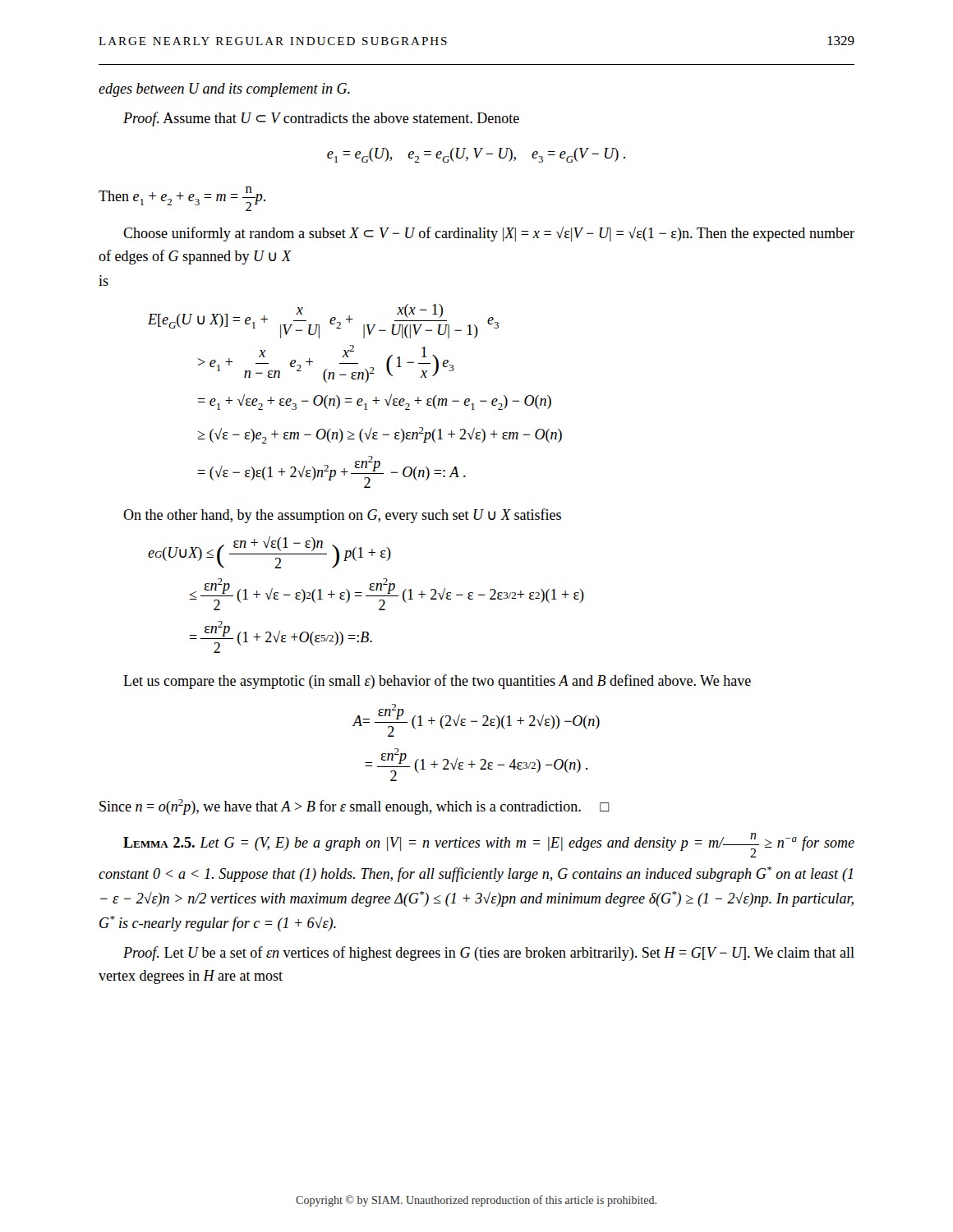Where is the formula that starts "A = εn2p"?

click(x=476, y=744)
